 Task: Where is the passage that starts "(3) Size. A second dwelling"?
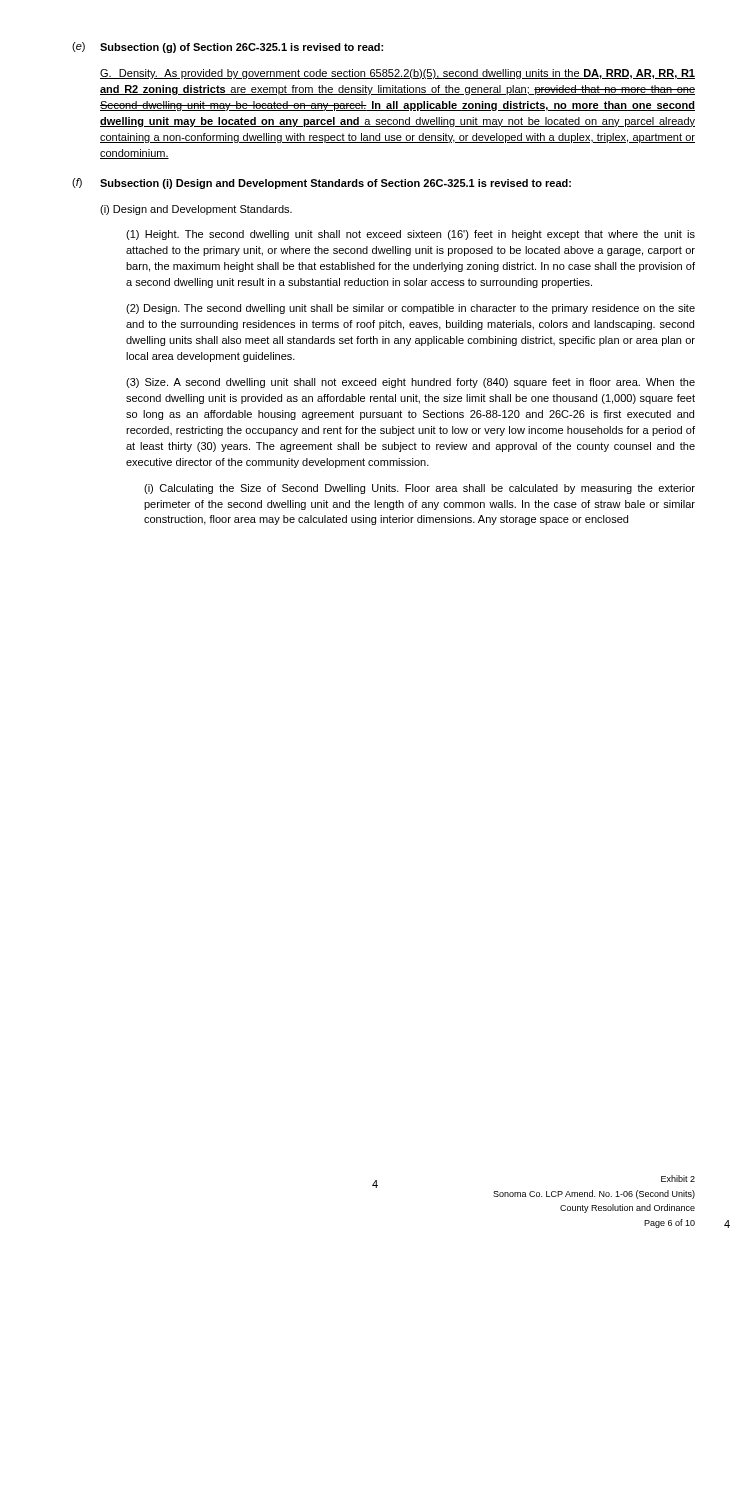pos(411,423)
